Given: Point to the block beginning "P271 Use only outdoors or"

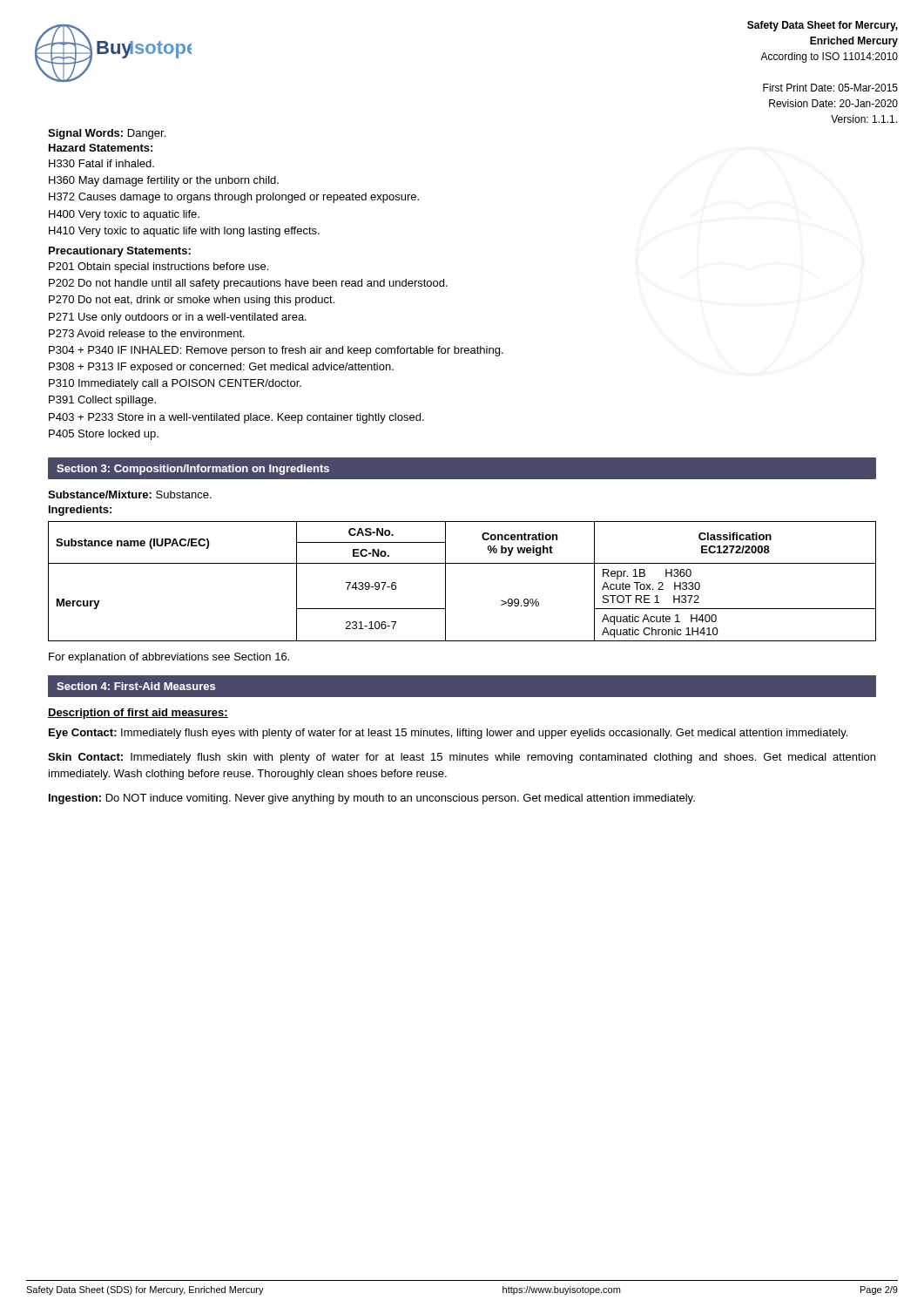Looking at the screenshot, I should pyautogui.click(x=178, y=316).
